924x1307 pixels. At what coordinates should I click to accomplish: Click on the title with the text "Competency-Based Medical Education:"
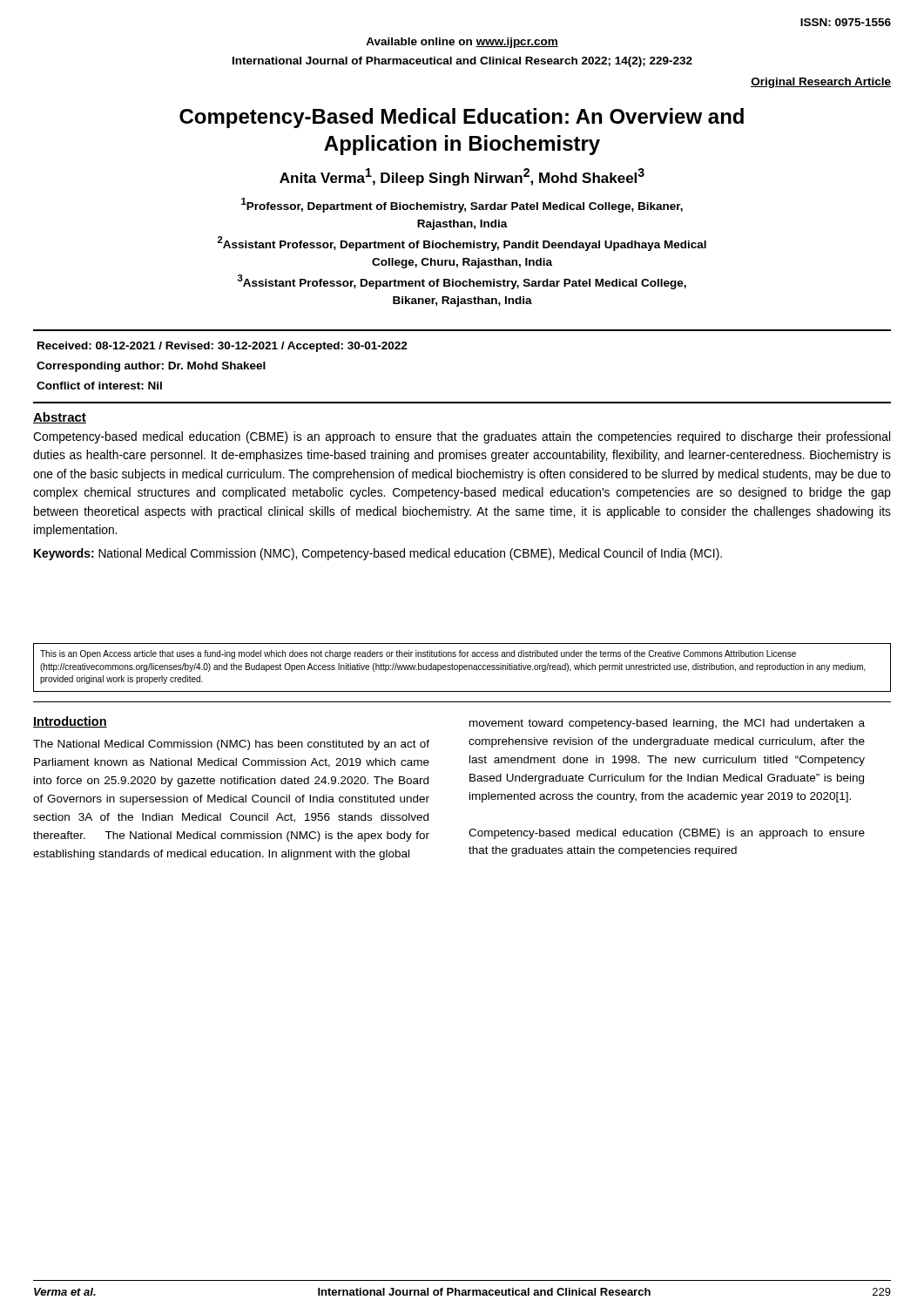(x=462, y=130)
